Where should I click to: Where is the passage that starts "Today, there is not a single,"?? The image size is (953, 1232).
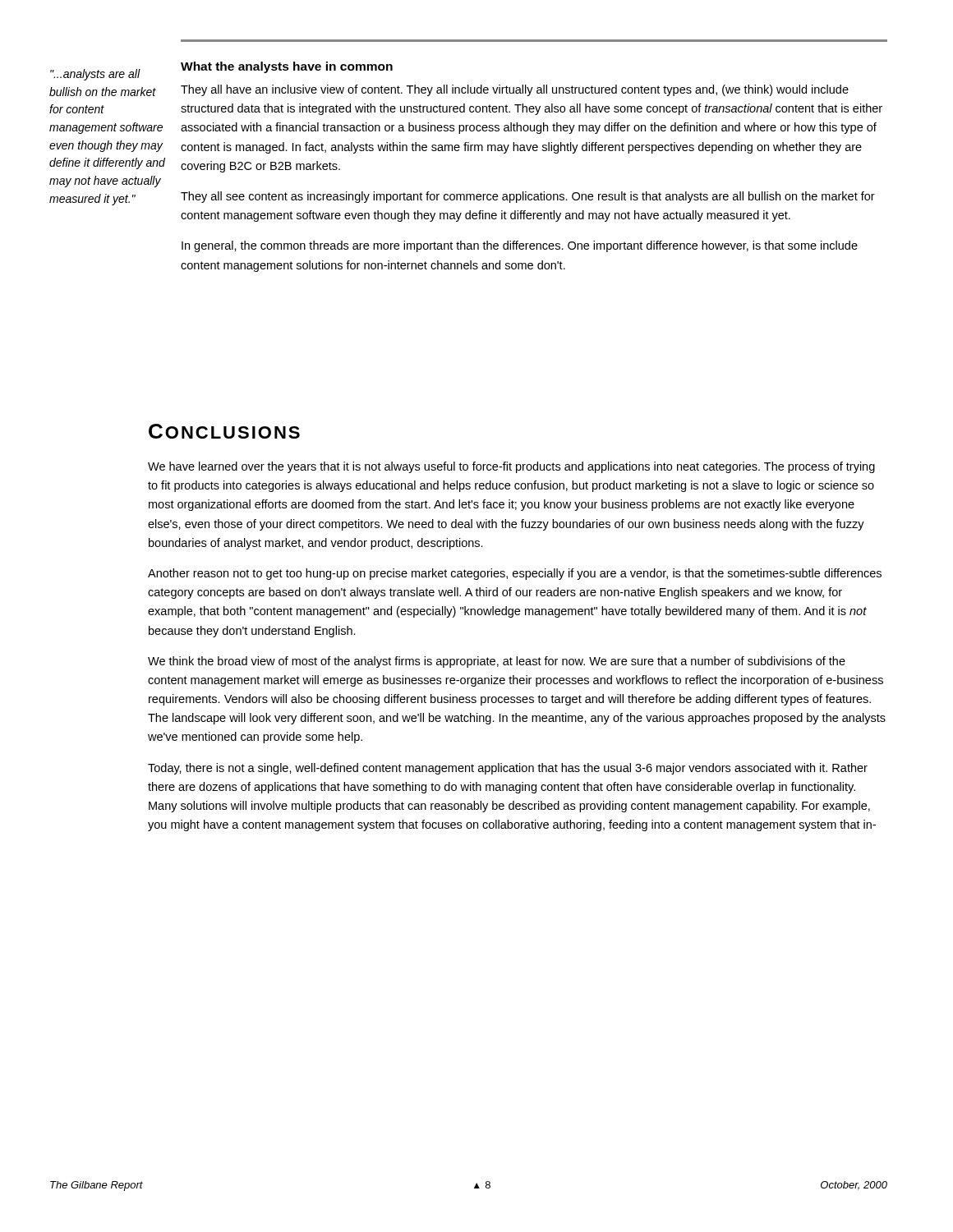pyautogui.click(x=512, y=796)
